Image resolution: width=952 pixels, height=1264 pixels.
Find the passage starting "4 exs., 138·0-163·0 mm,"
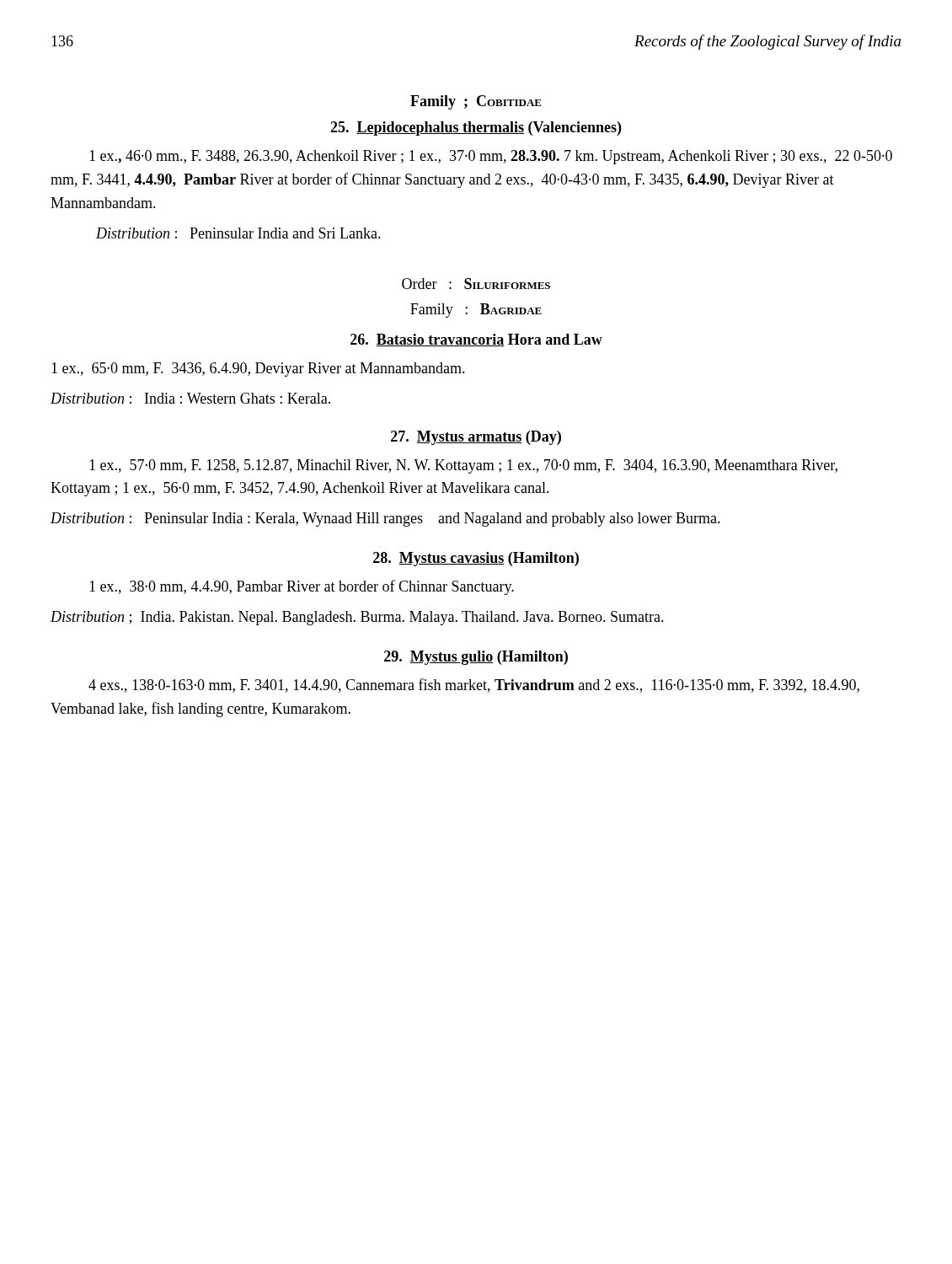(455, 697)
